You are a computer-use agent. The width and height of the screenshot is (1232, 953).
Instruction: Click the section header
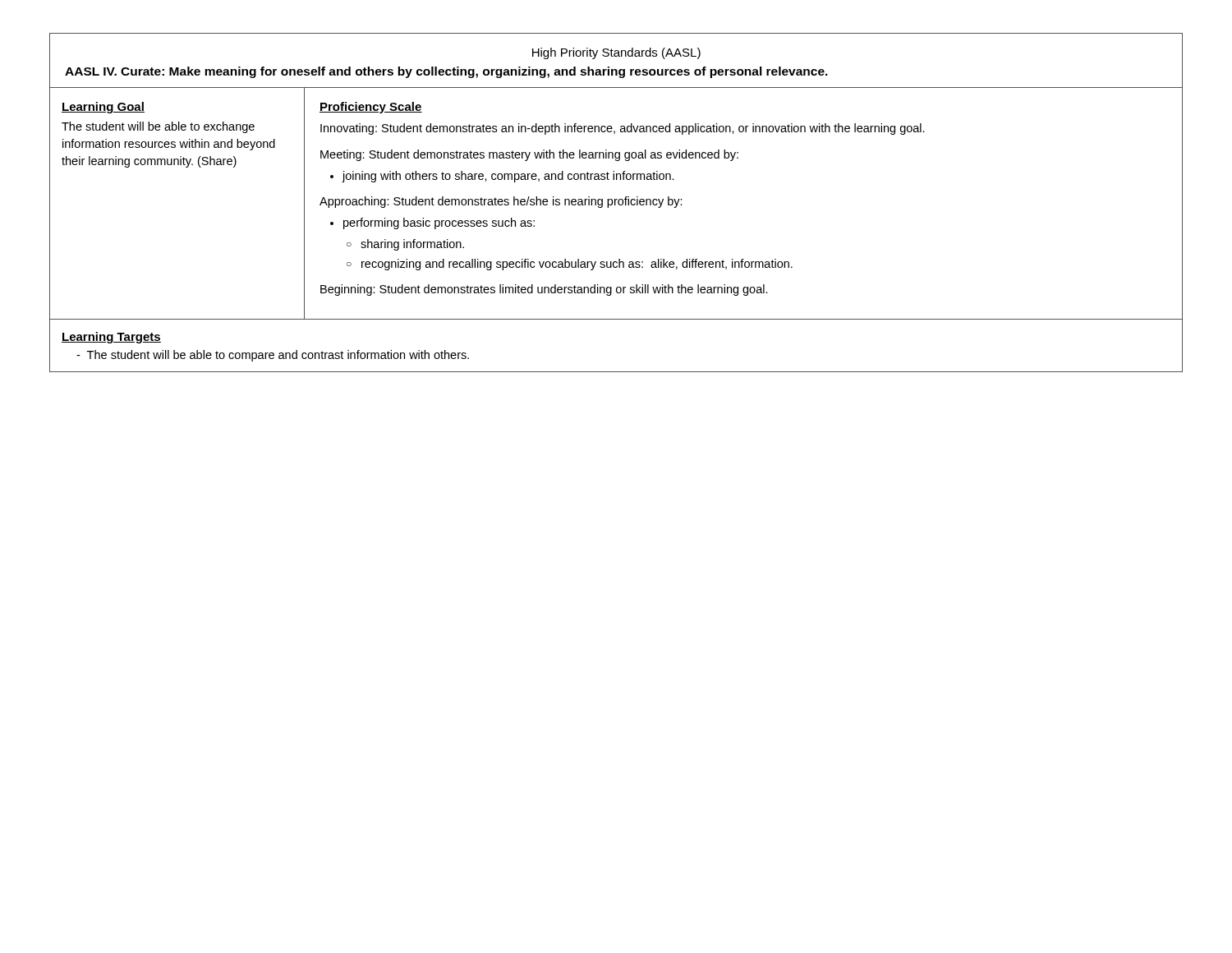point(616,62)
